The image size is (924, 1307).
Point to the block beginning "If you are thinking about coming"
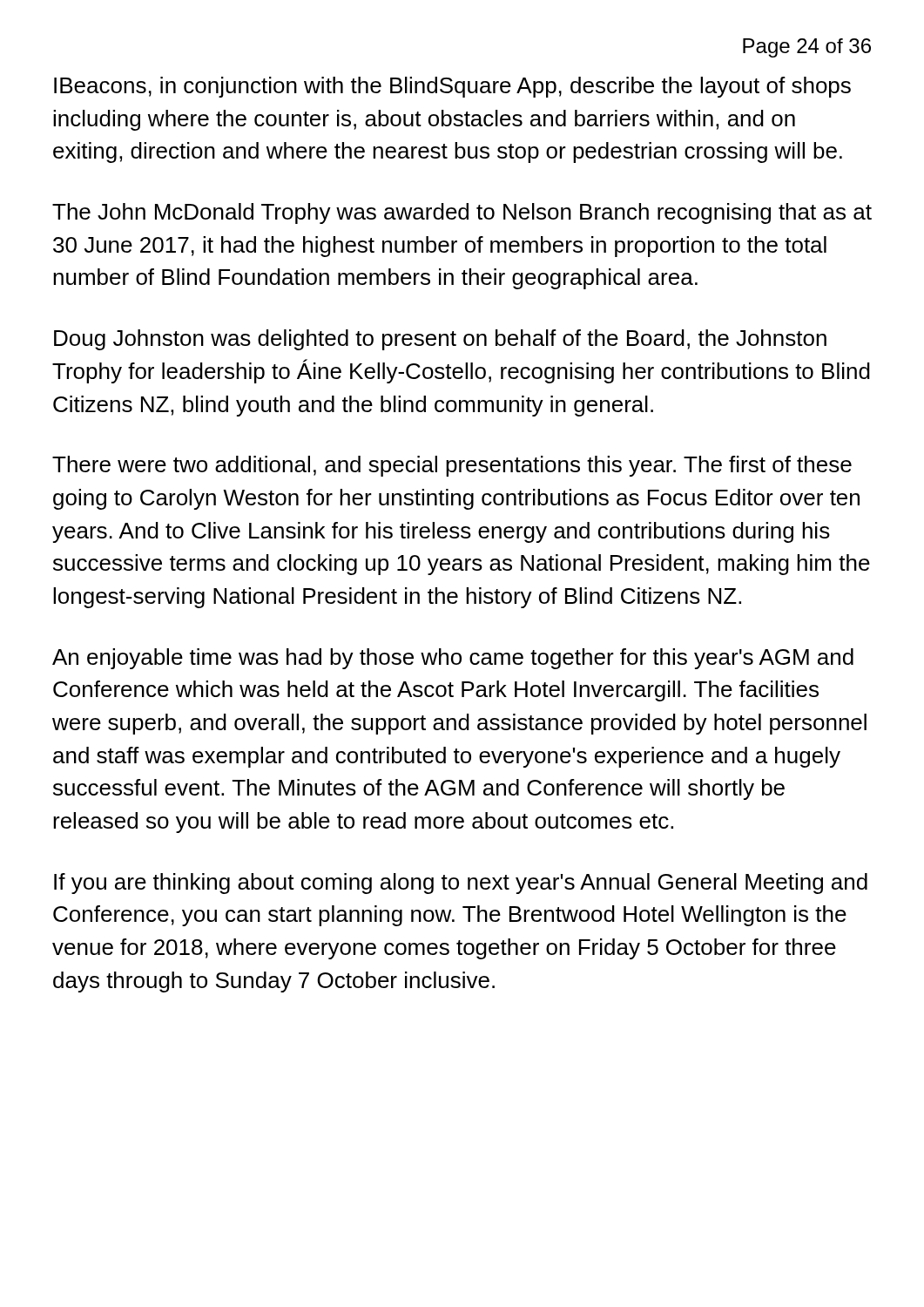(x=460, y=931)
